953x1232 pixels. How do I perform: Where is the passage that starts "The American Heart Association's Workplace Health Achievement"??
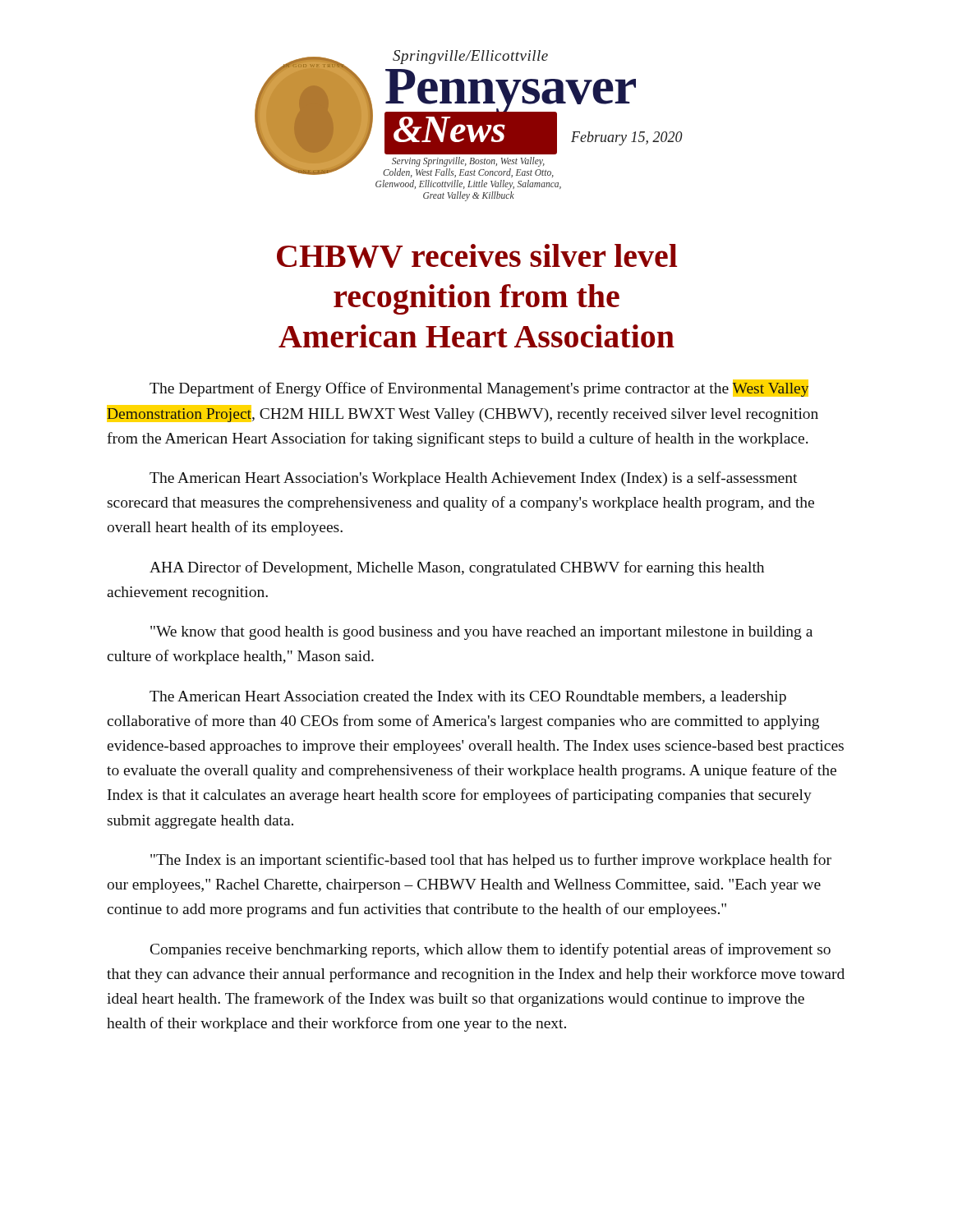coord(476,503)
